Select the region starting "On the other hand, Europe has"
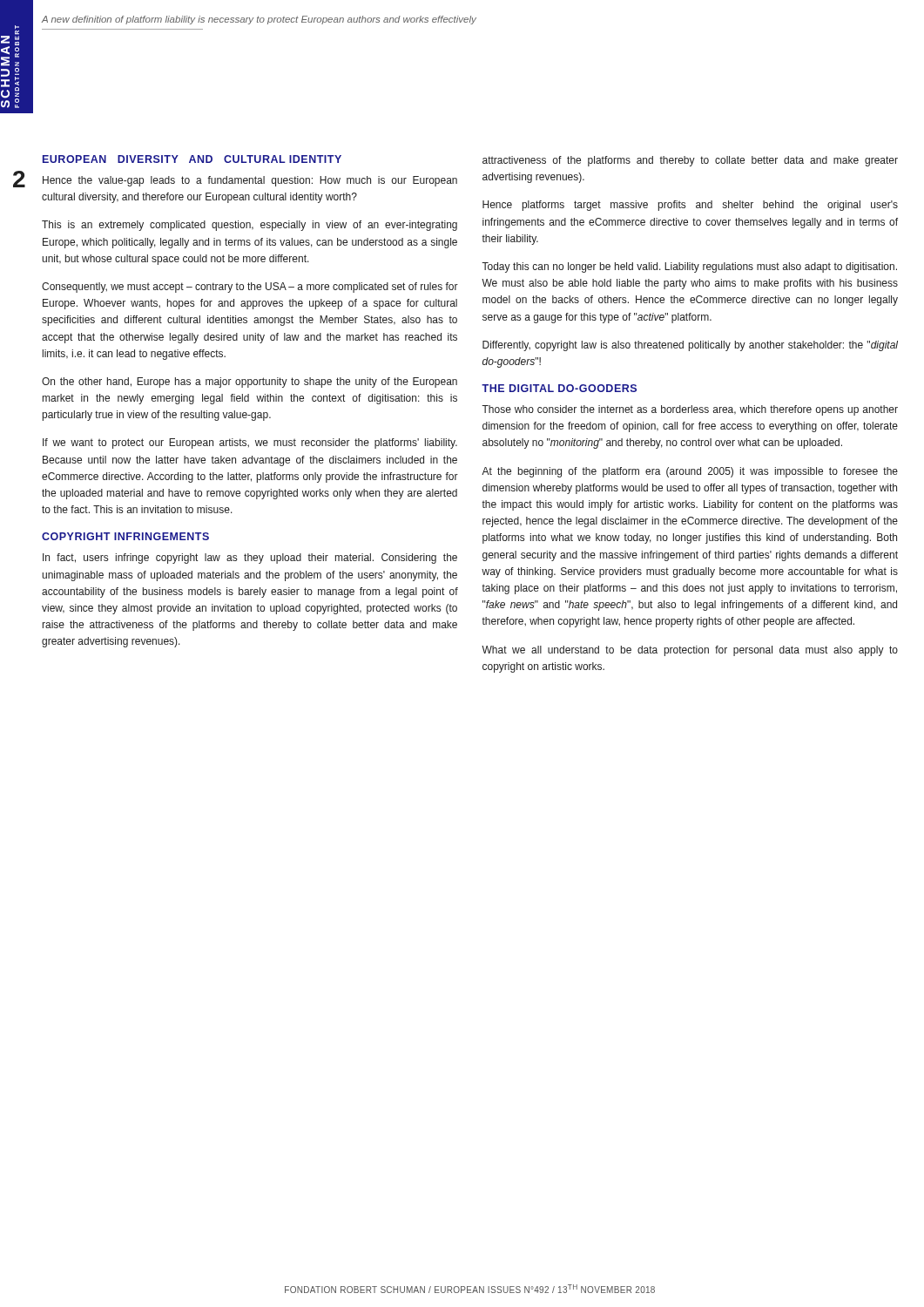 [250, 398]
